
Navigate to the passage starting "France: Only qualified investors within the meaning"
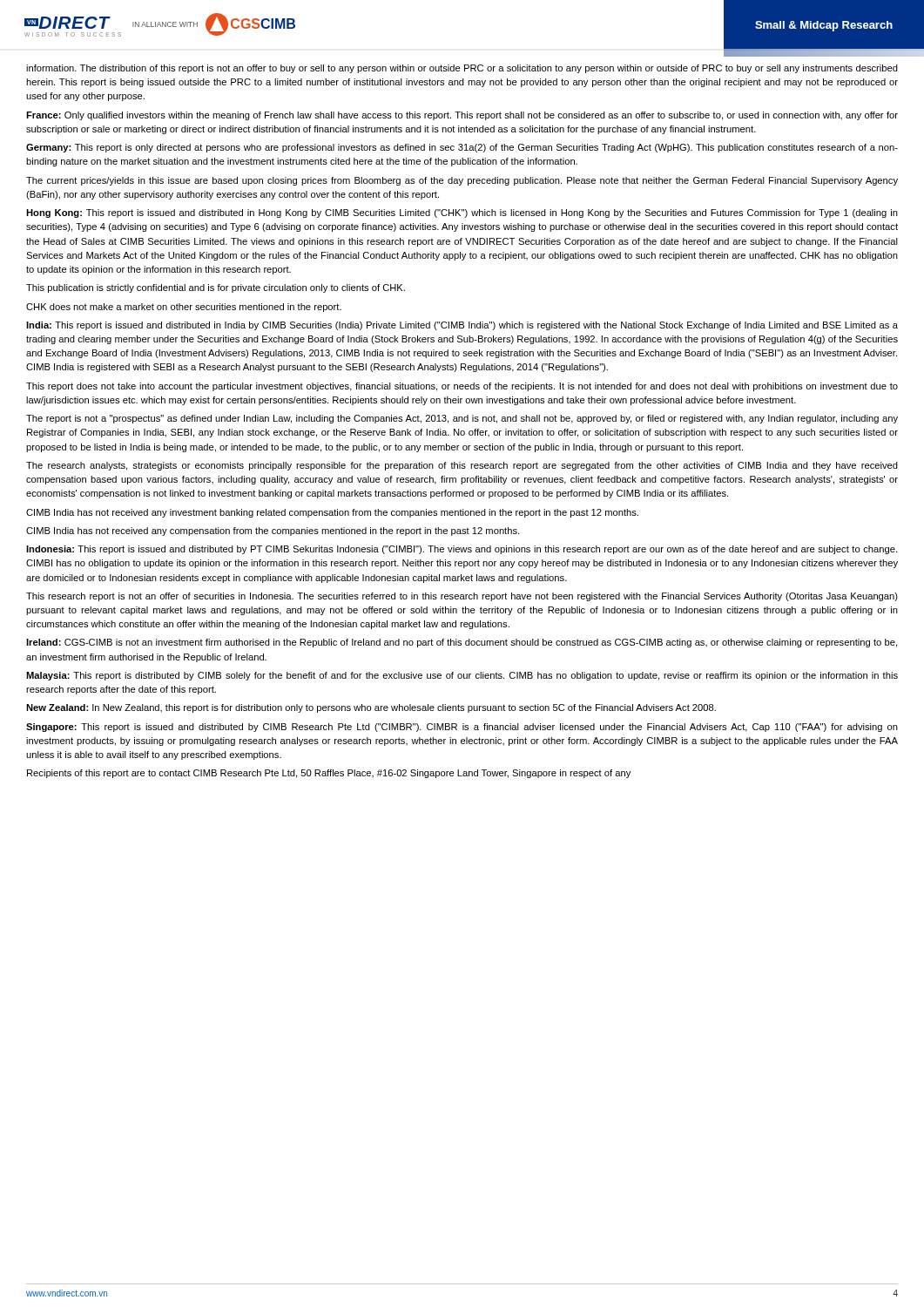462,122
